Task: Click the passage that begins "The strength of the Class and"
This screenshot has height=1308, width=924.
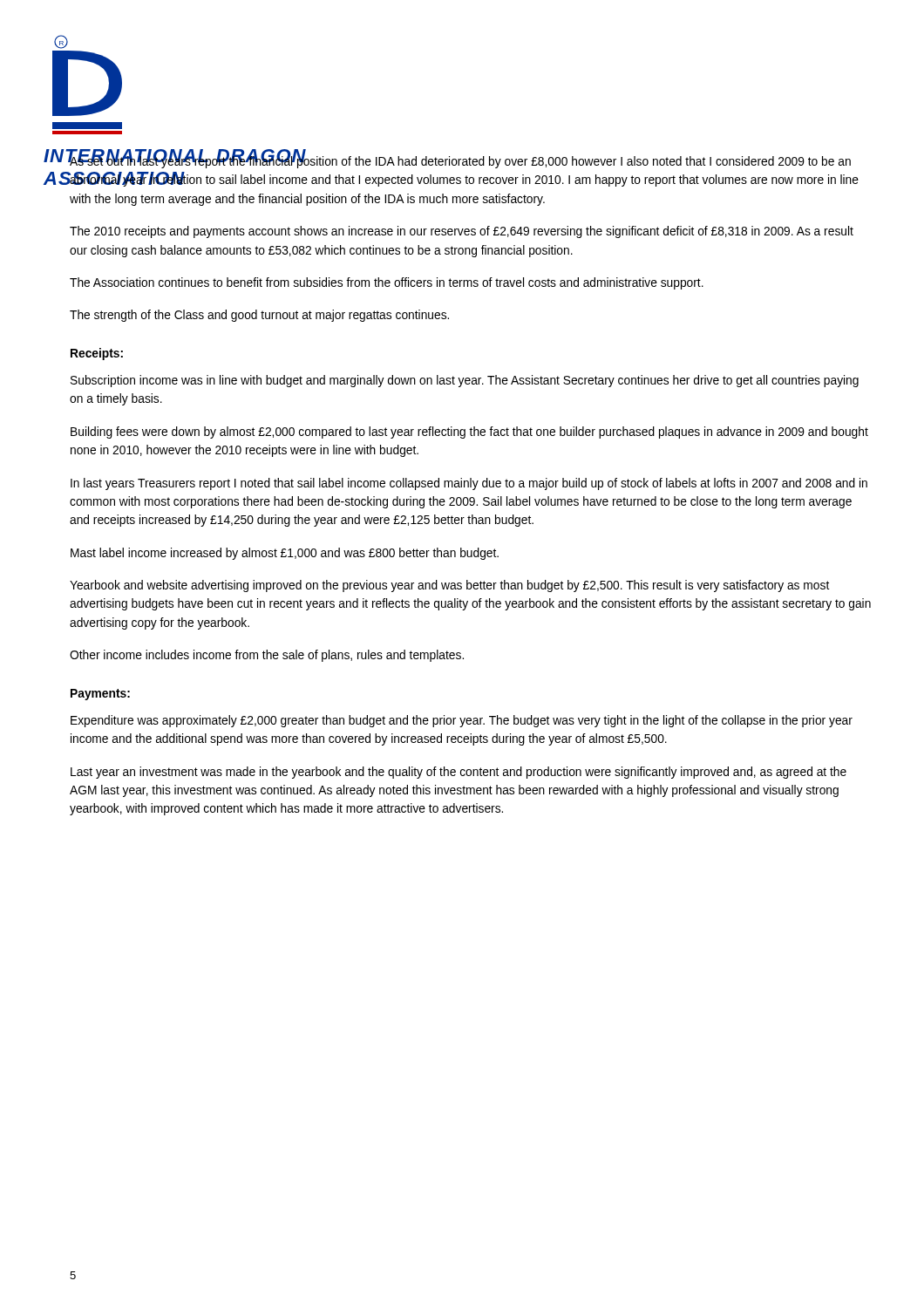Action: [260, 315]
